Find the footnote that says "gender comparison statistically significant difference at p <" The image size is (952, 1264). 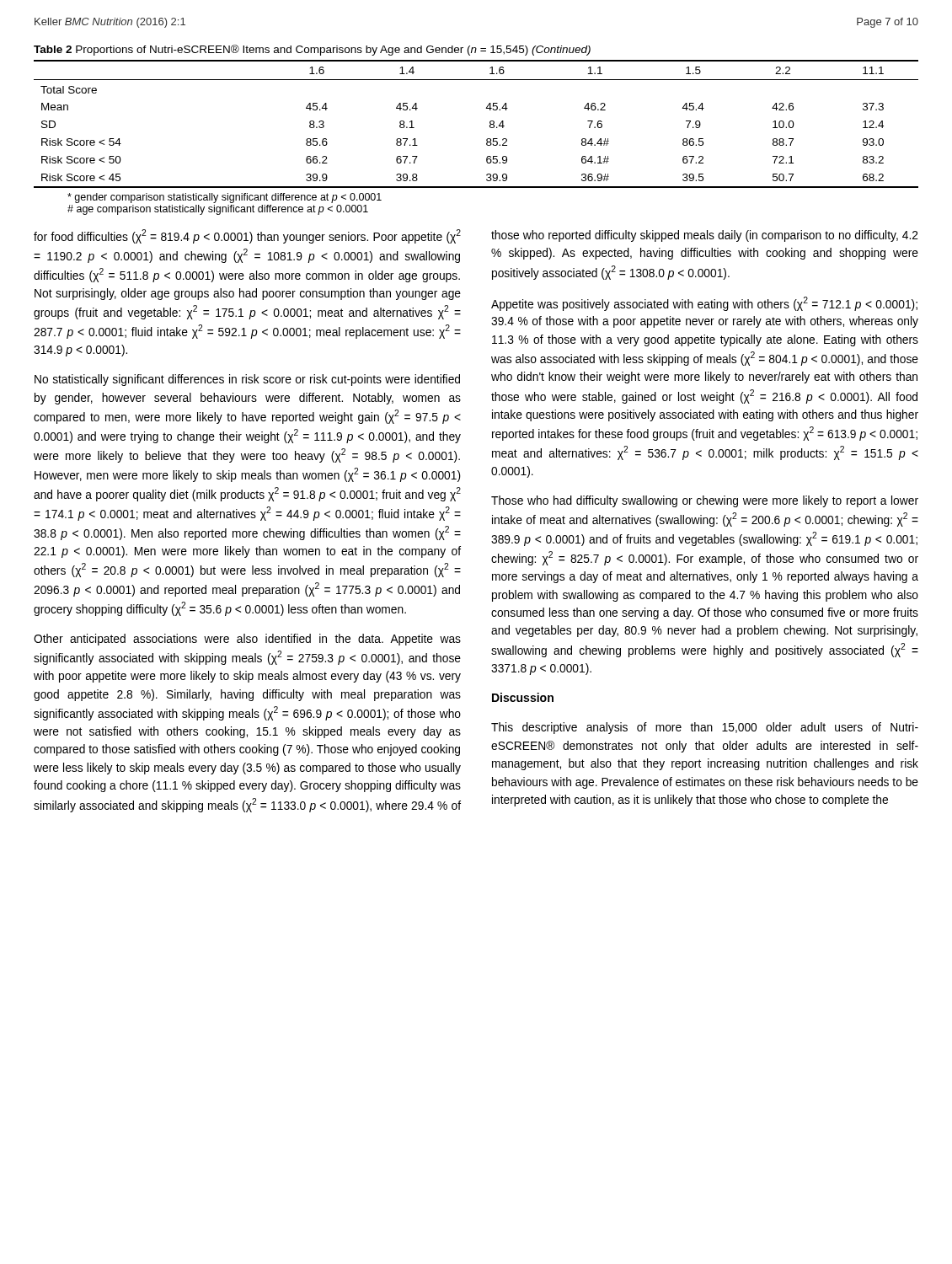coord(225,197)
